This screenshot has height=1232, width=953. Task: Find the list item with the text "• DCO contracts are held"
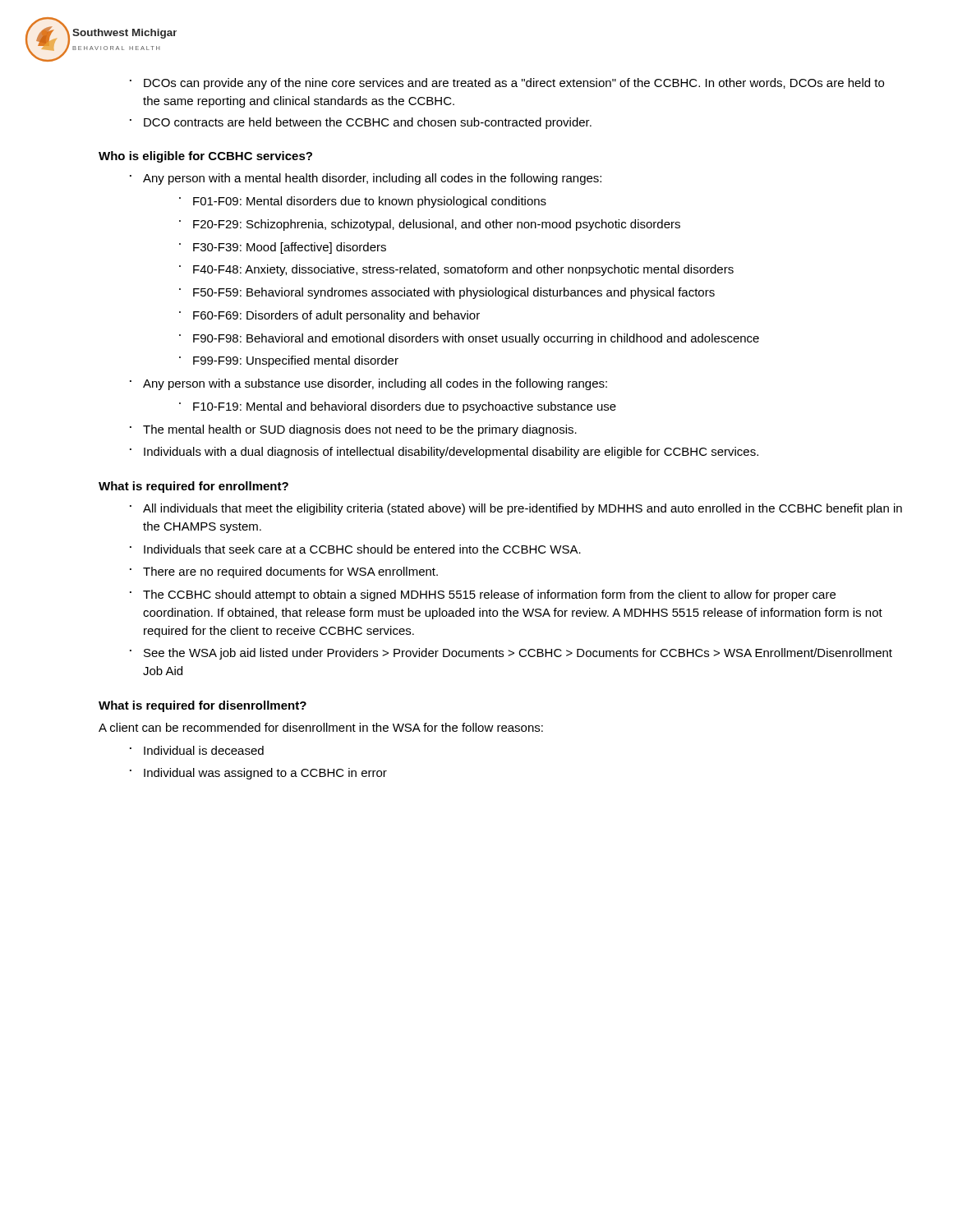tap(513, 122)
